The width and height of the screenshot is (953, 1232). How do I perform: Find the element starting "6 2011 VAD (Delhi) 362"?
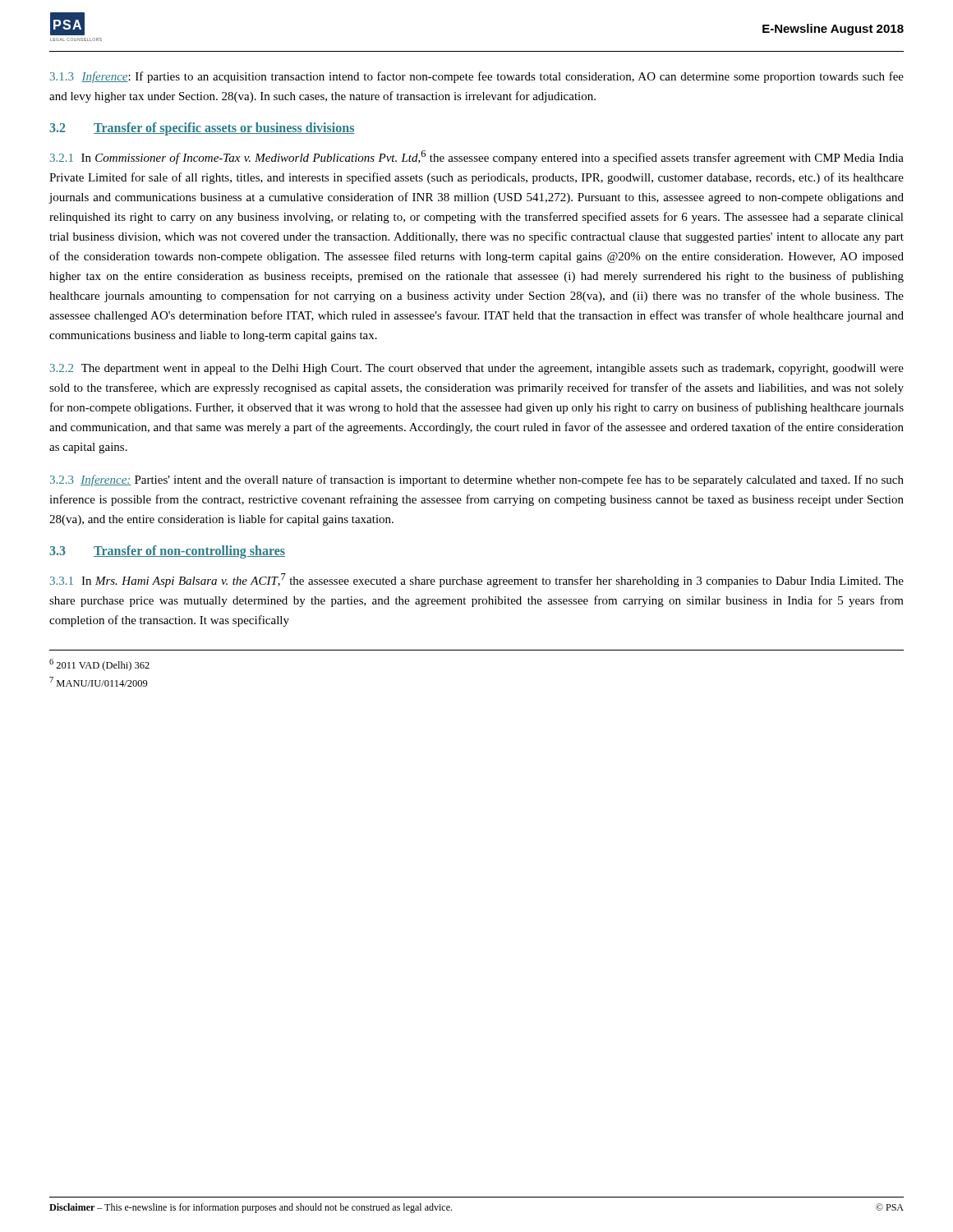click(x=100, y=664)
